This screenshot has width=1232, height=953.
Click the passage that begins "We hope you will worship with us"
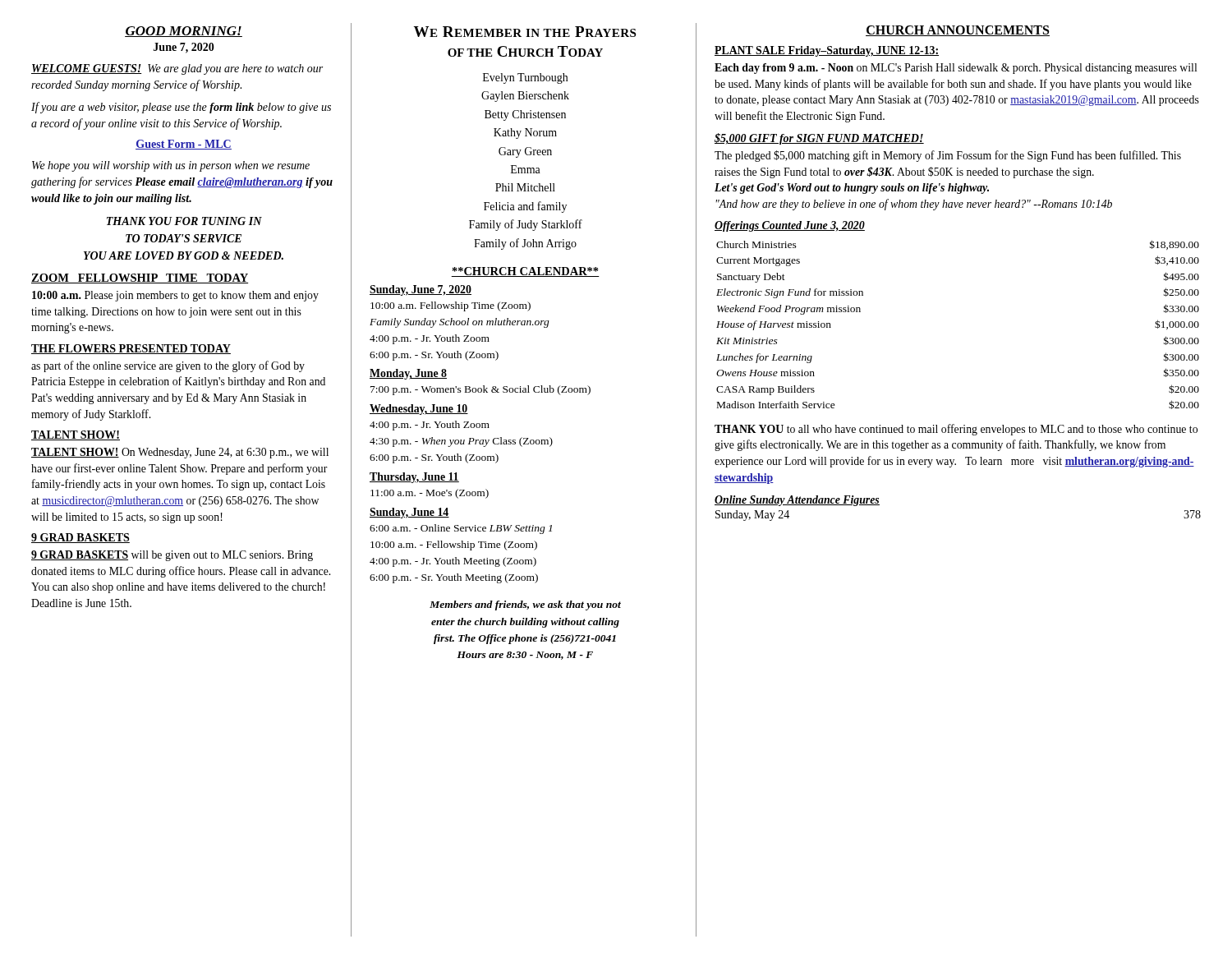tap(182, 182)
